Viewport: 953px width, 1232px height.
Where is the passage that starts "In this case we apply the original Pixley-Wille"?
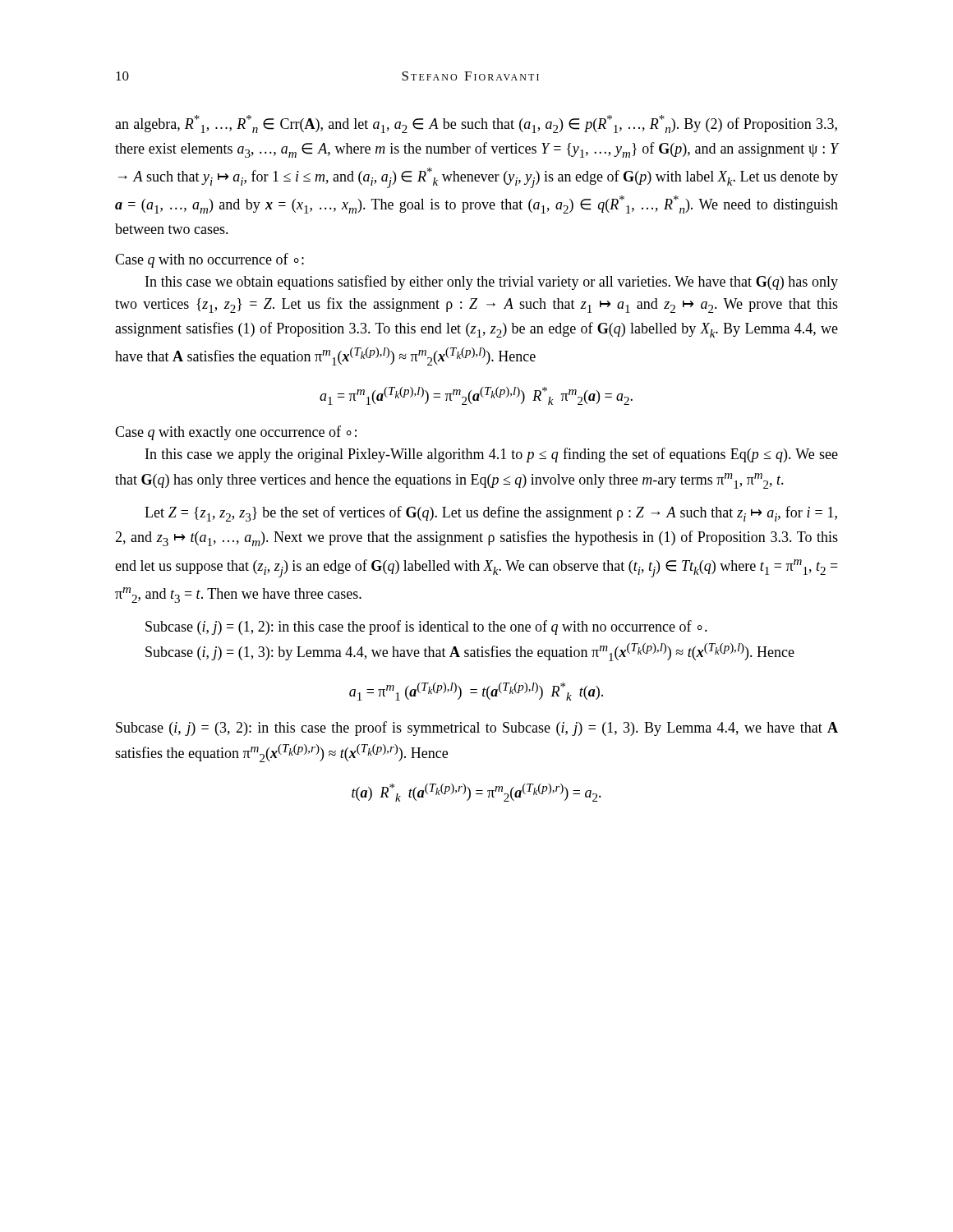tap(476, 469)
